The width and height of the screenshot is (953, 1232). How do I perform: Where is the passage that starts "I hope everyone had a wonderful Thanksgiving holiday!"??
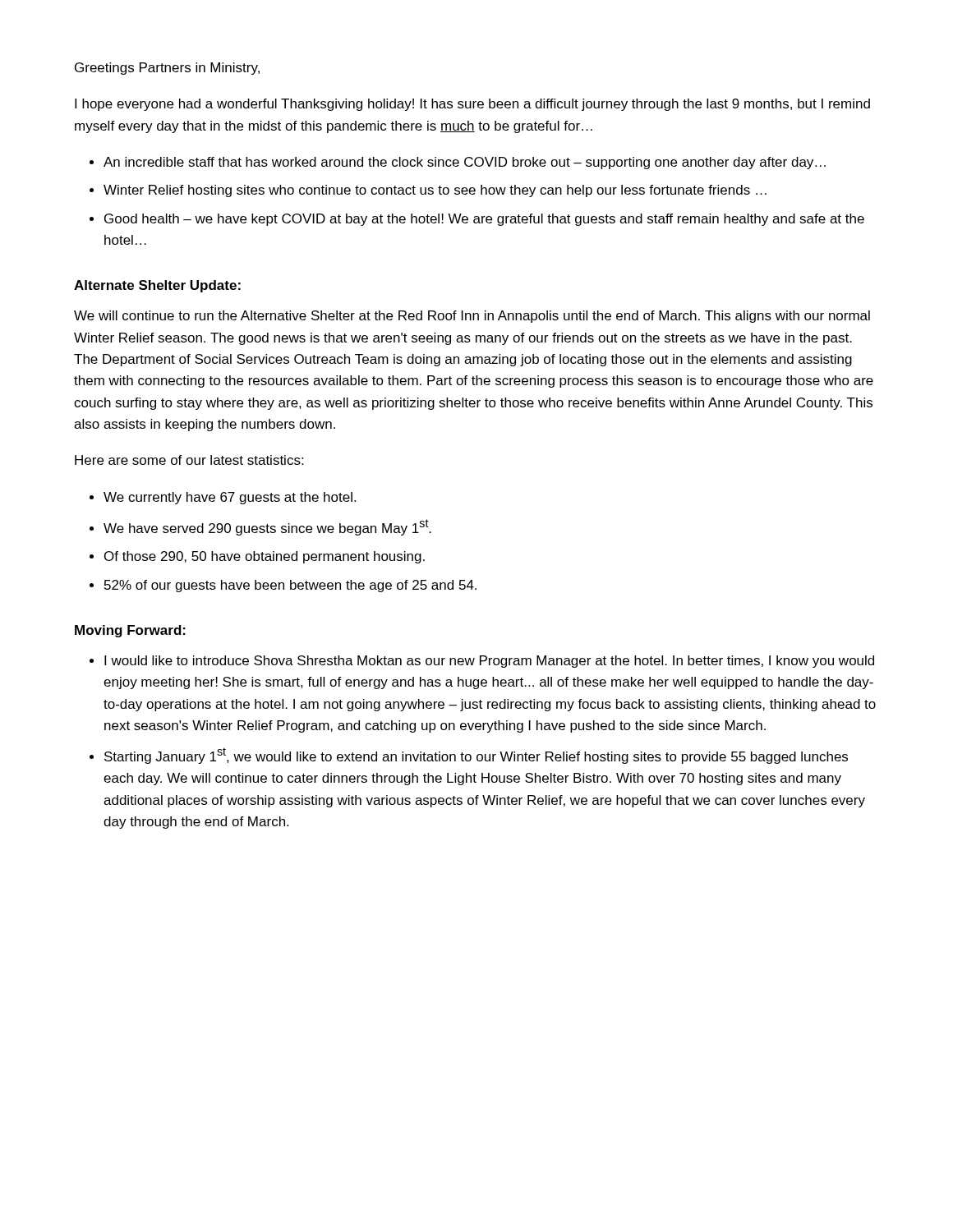pyautogui.click(x=472, y=115)
